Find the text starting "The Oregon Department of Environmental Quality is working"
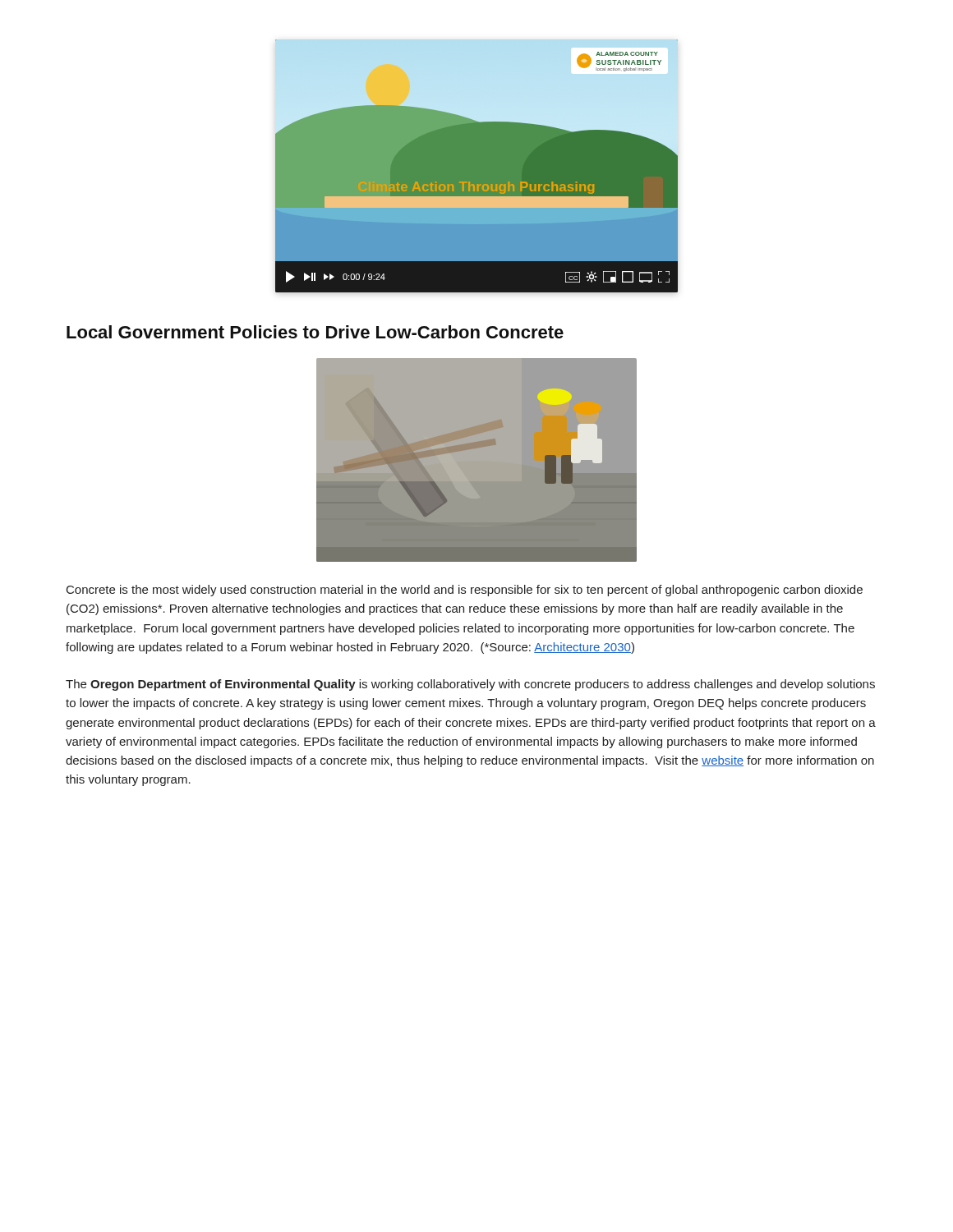The height and width of the screenshot is (1232, 953). [471, 732]
